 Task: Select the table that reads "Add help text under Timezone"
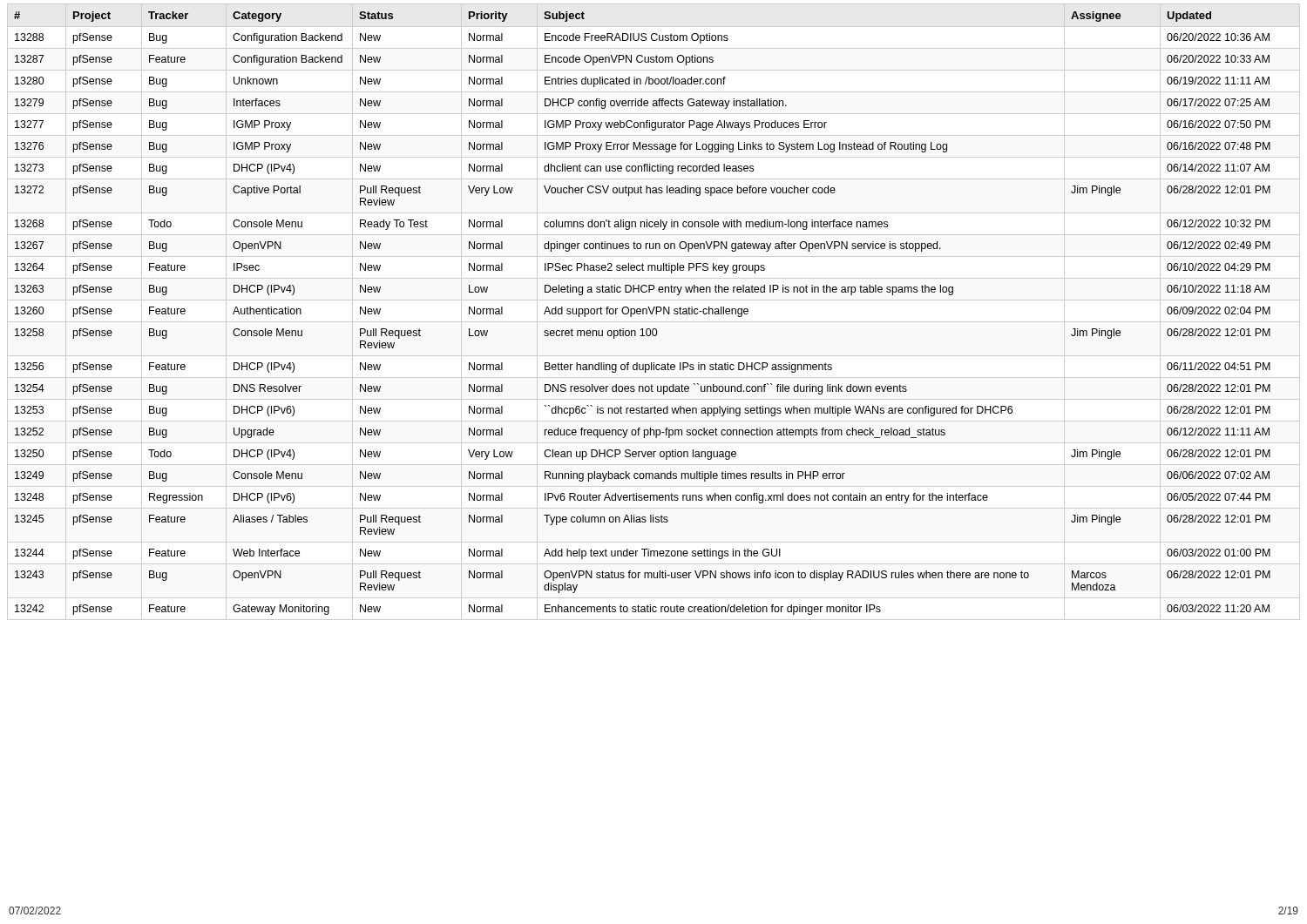pyautogui.click(x=654, y=312)
